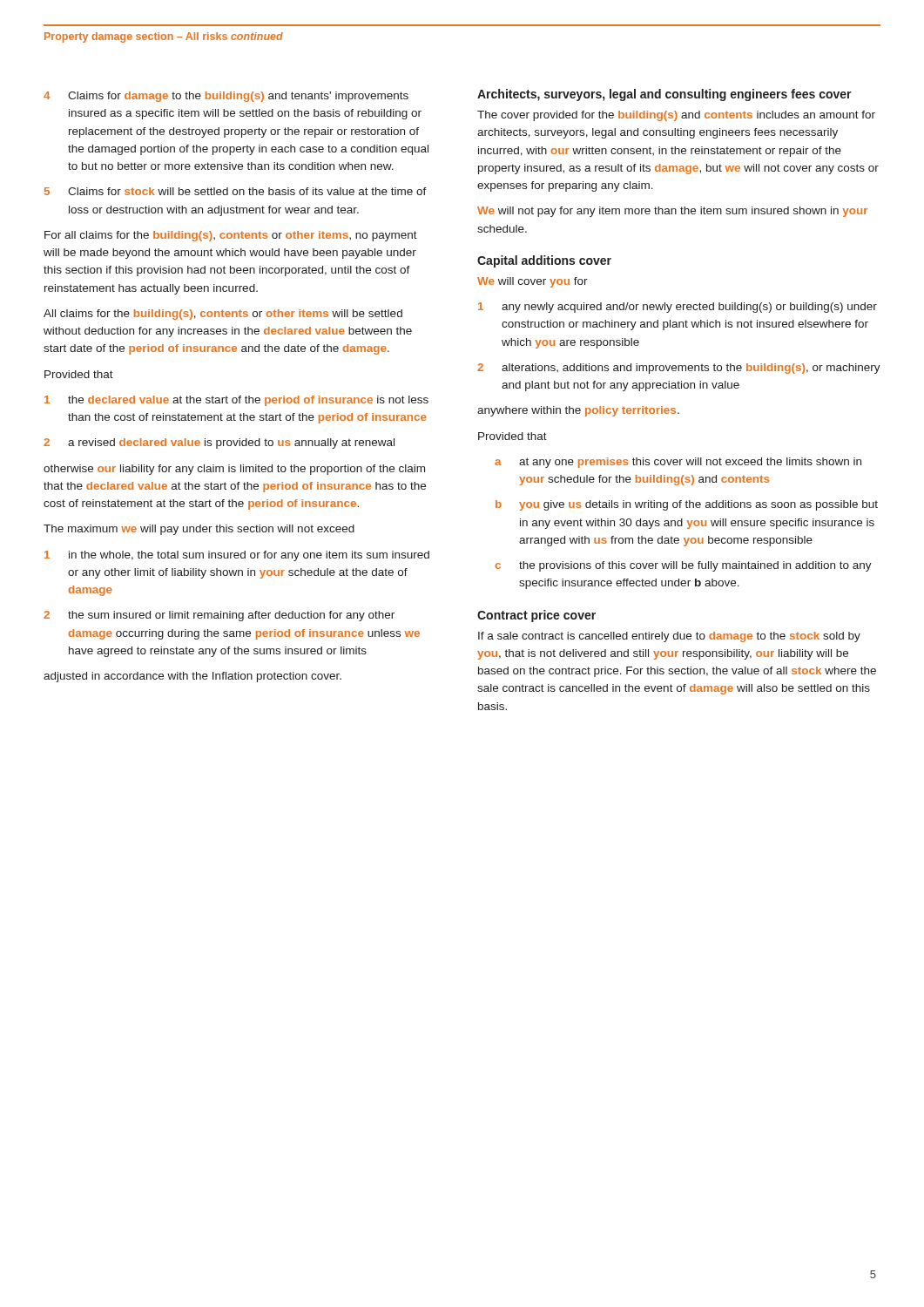Click on the text block with the text "For all claims for the"

click(240, 262)
